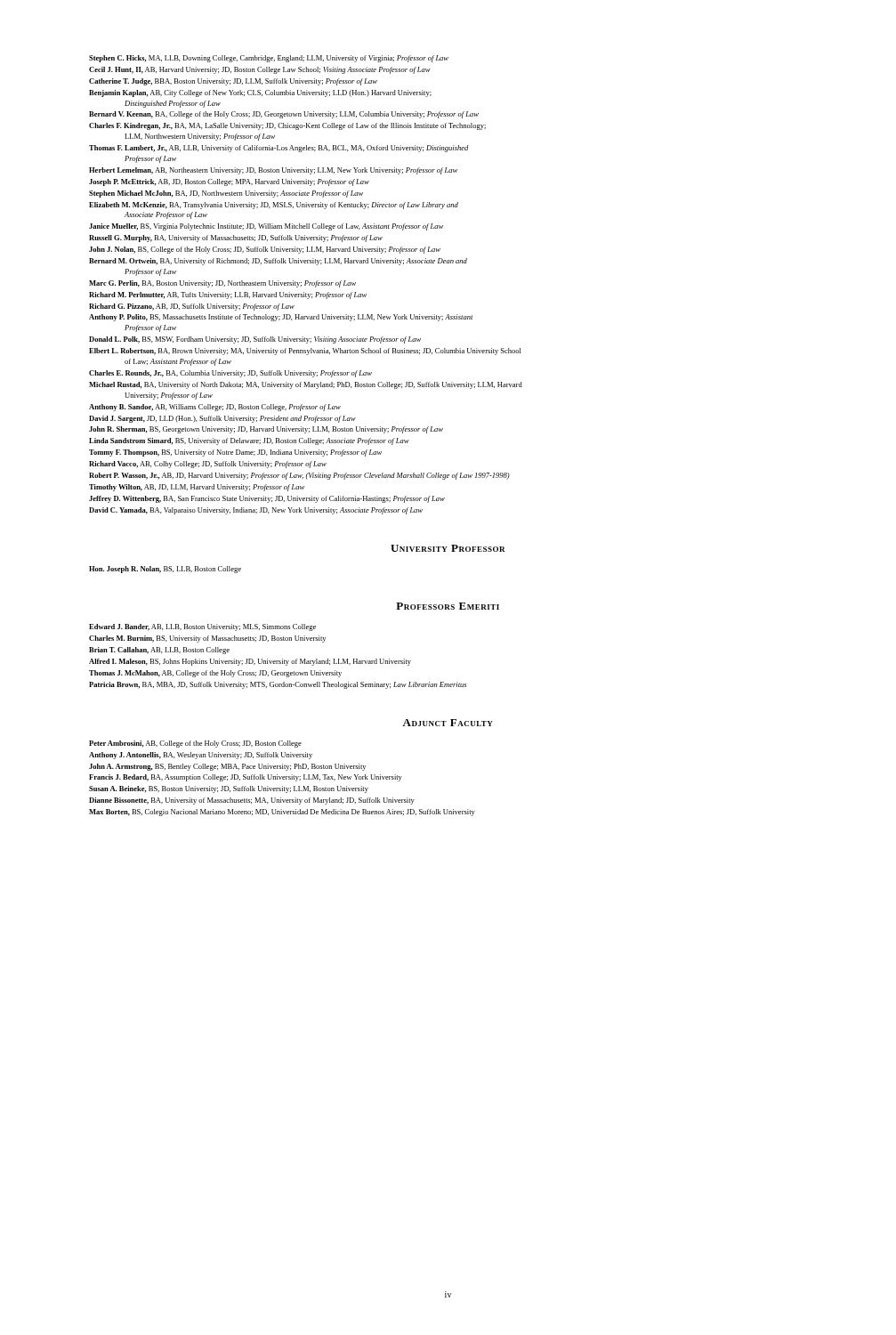Viewport: 896px width, 1335px height.
Task: Select the list item containing "Dianne Bissonette, BA, University"
Action: click(x=252, y=800)
